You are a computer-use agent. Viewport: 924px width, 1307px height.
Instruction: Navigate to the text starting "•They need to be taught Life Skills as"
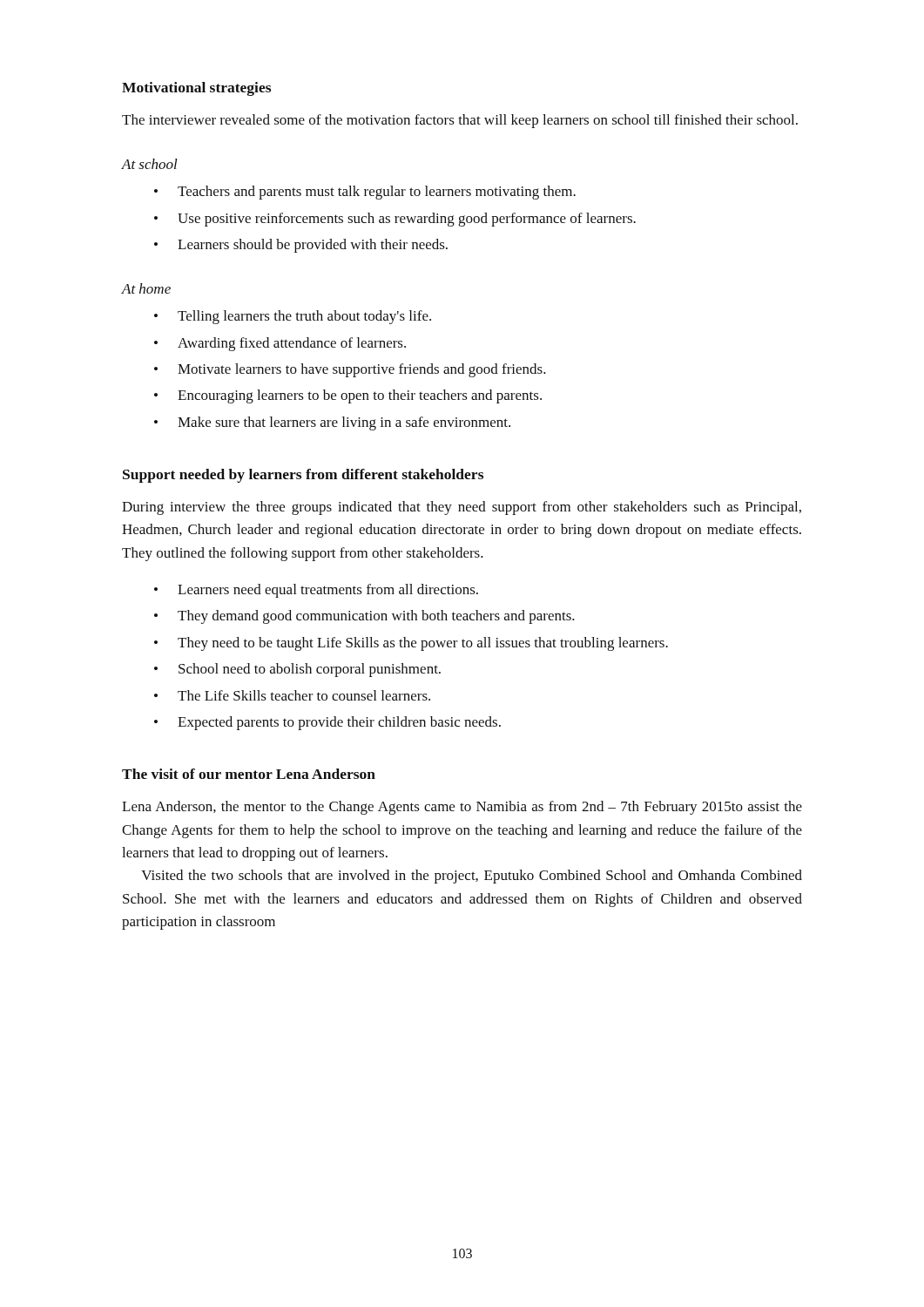pyautogui.click(x=411, y=643)
